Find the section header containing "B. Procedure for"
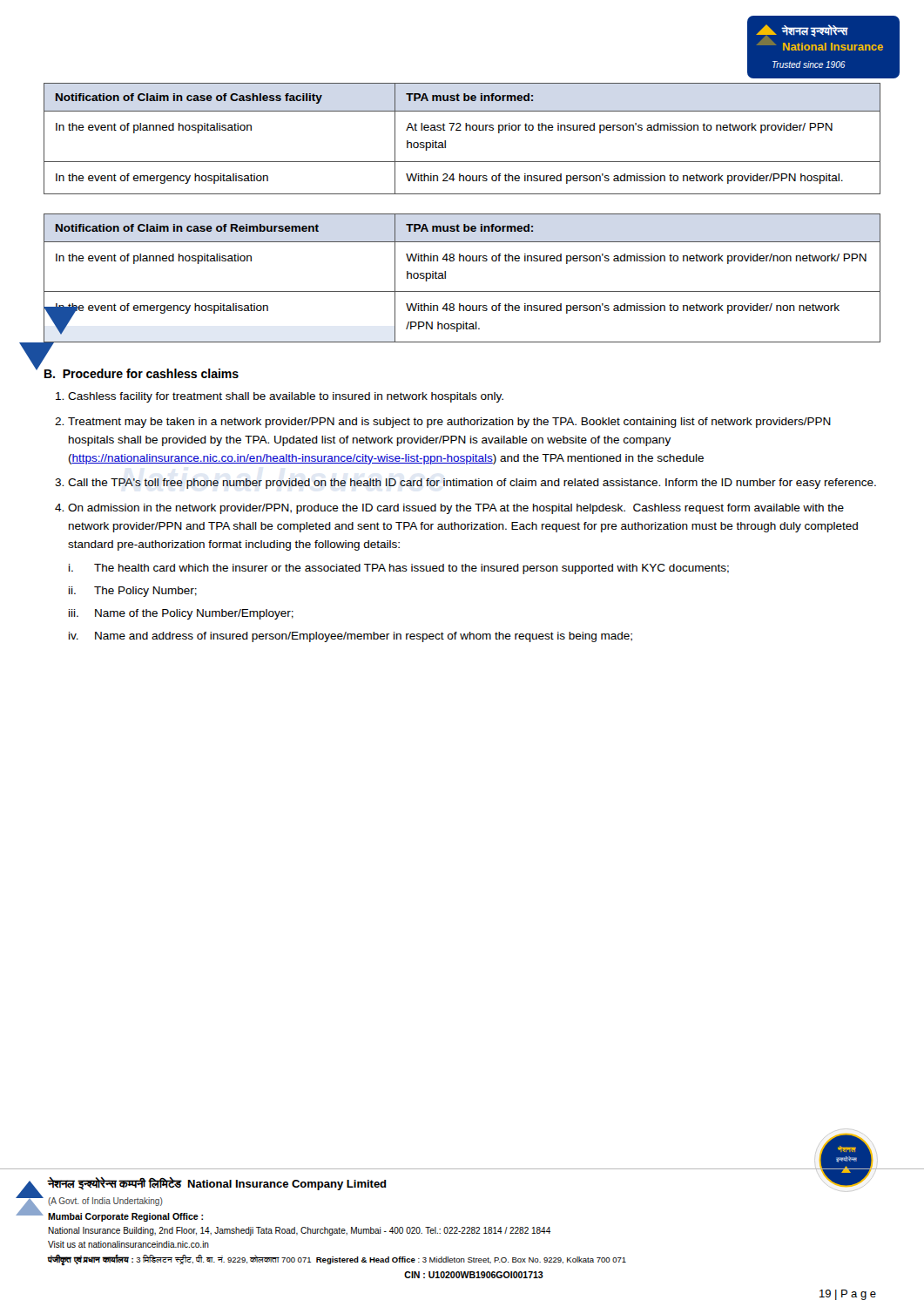 (141, 374)
